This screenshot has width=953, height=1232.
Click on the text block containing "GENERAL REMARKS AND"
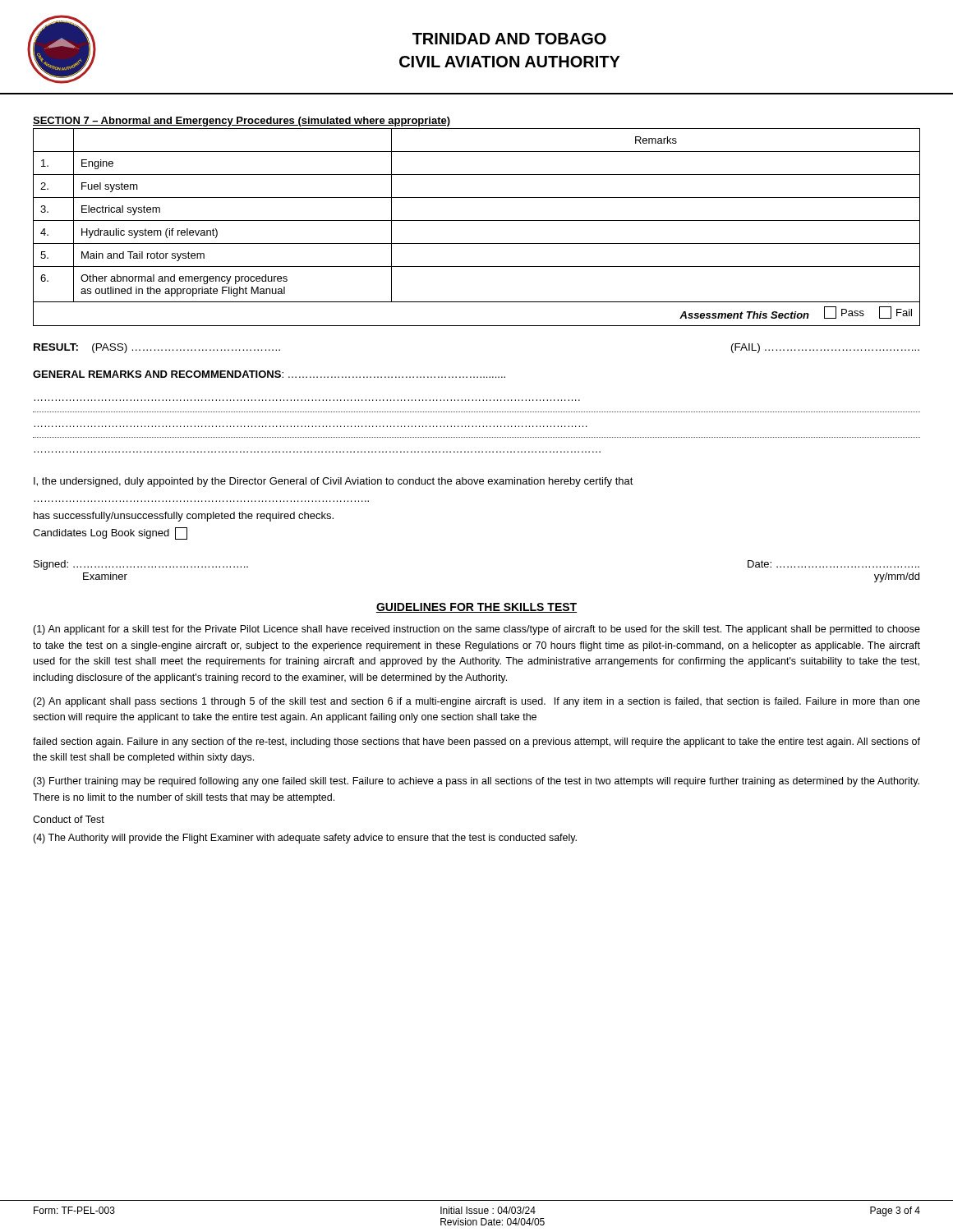476,415
